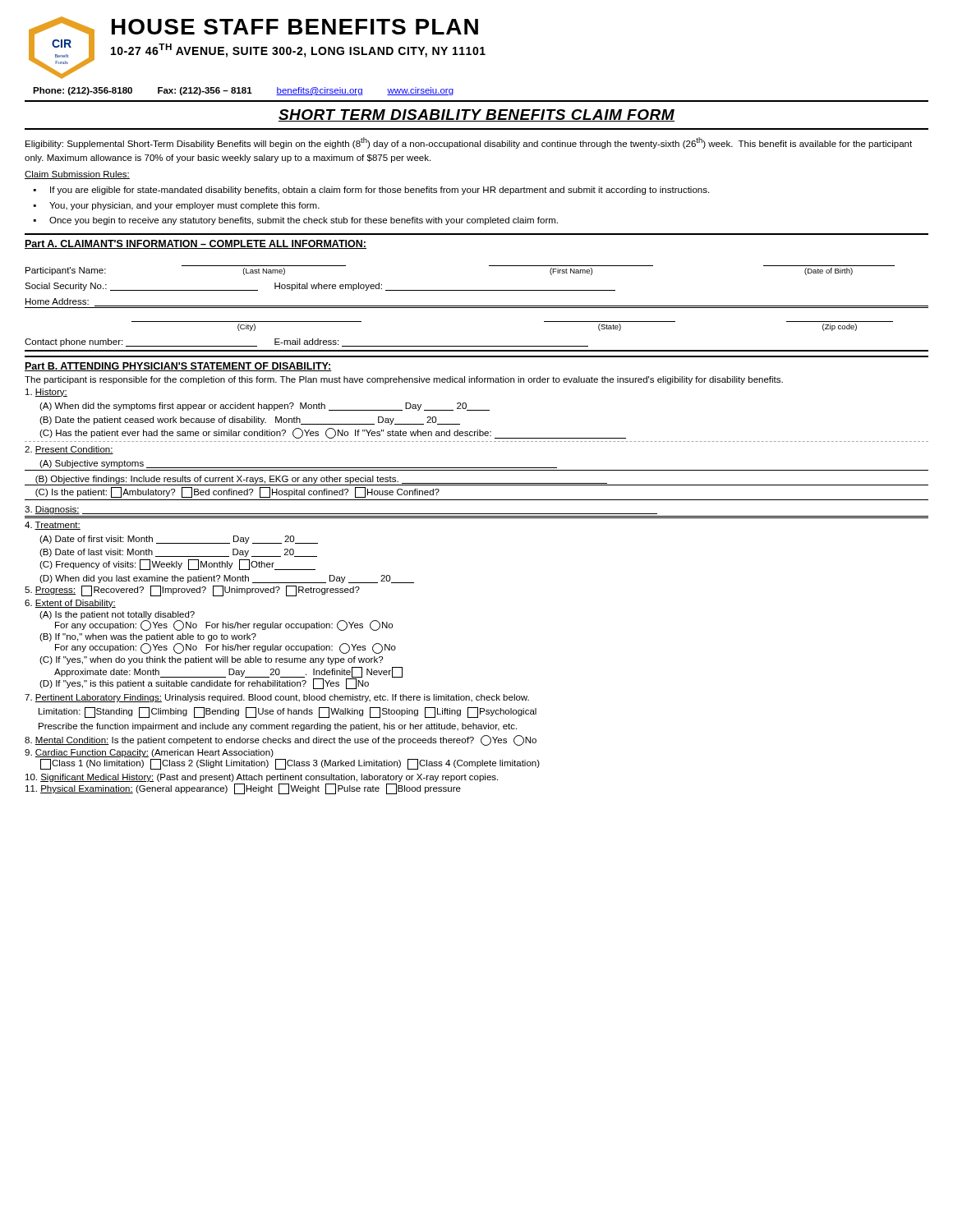Point to the passage starting "Mental Condition: Is the patient competent to"
953x1232 pixels.
(x=281, y=741)
